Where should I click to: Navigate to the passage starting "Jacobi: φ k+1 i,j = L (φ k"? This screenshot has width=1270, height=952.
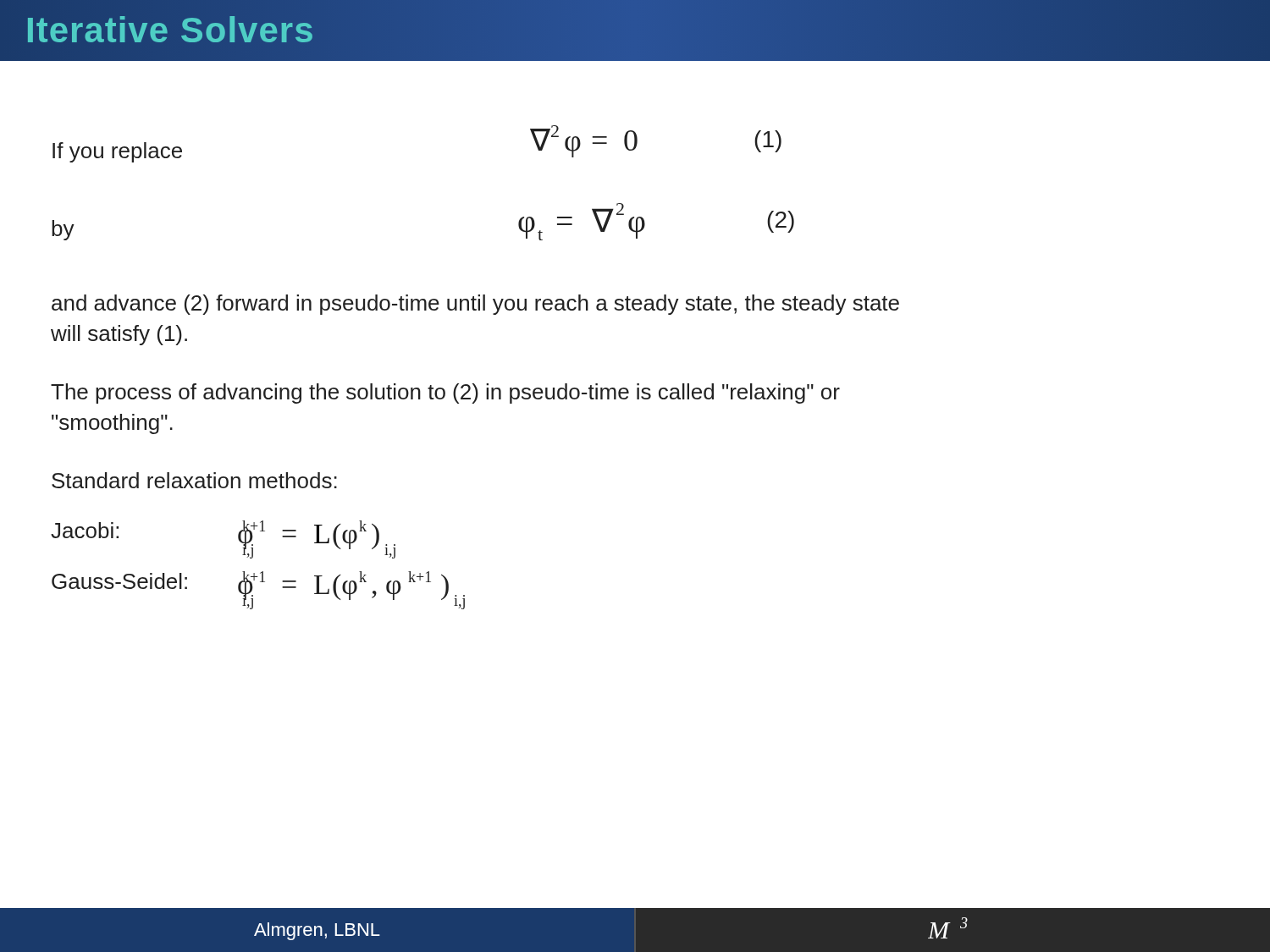[262, 533]
